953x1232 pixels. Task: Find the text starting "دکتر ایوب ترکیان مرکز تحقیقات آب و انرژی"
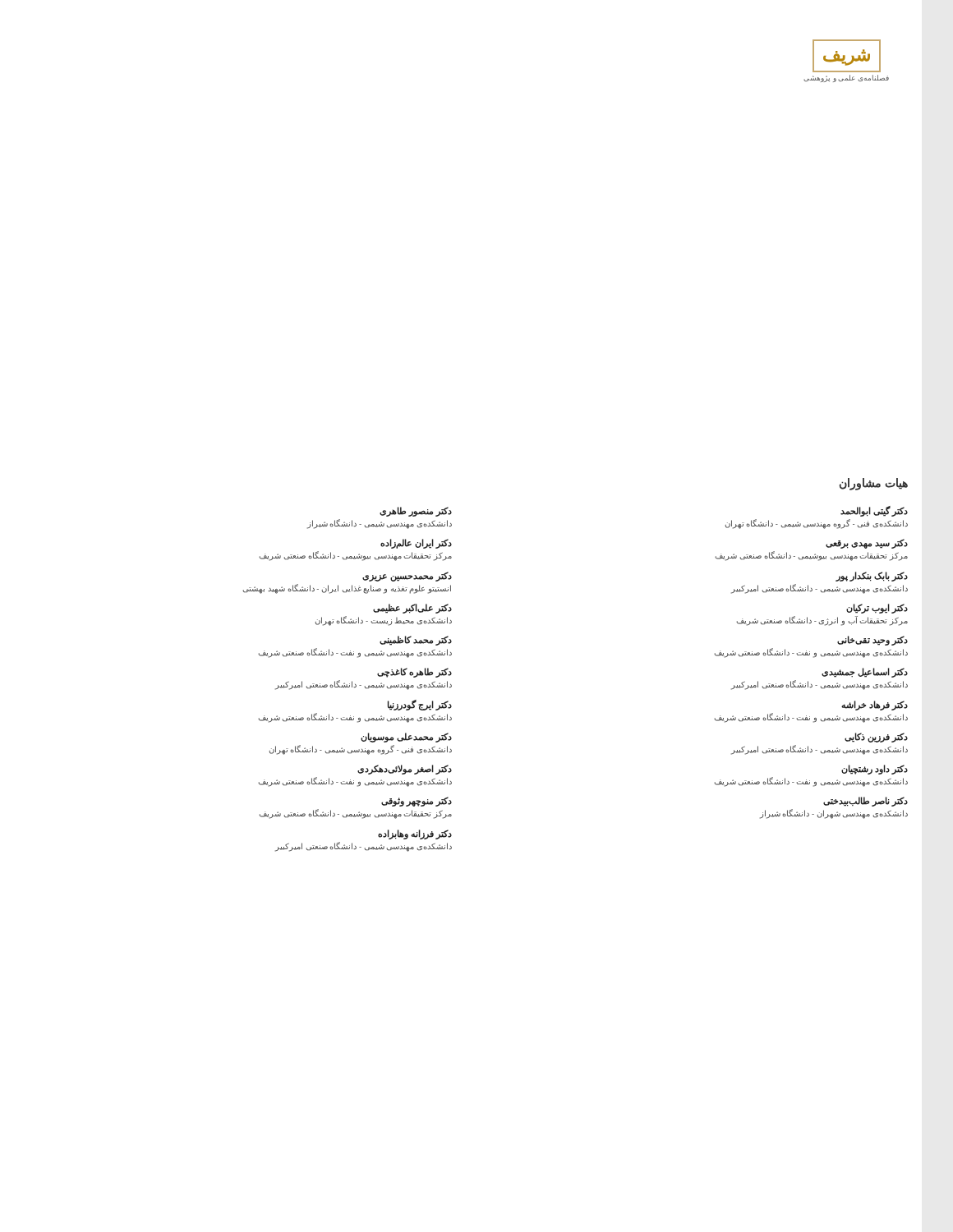pyautogui.click(x=877, y=609)
